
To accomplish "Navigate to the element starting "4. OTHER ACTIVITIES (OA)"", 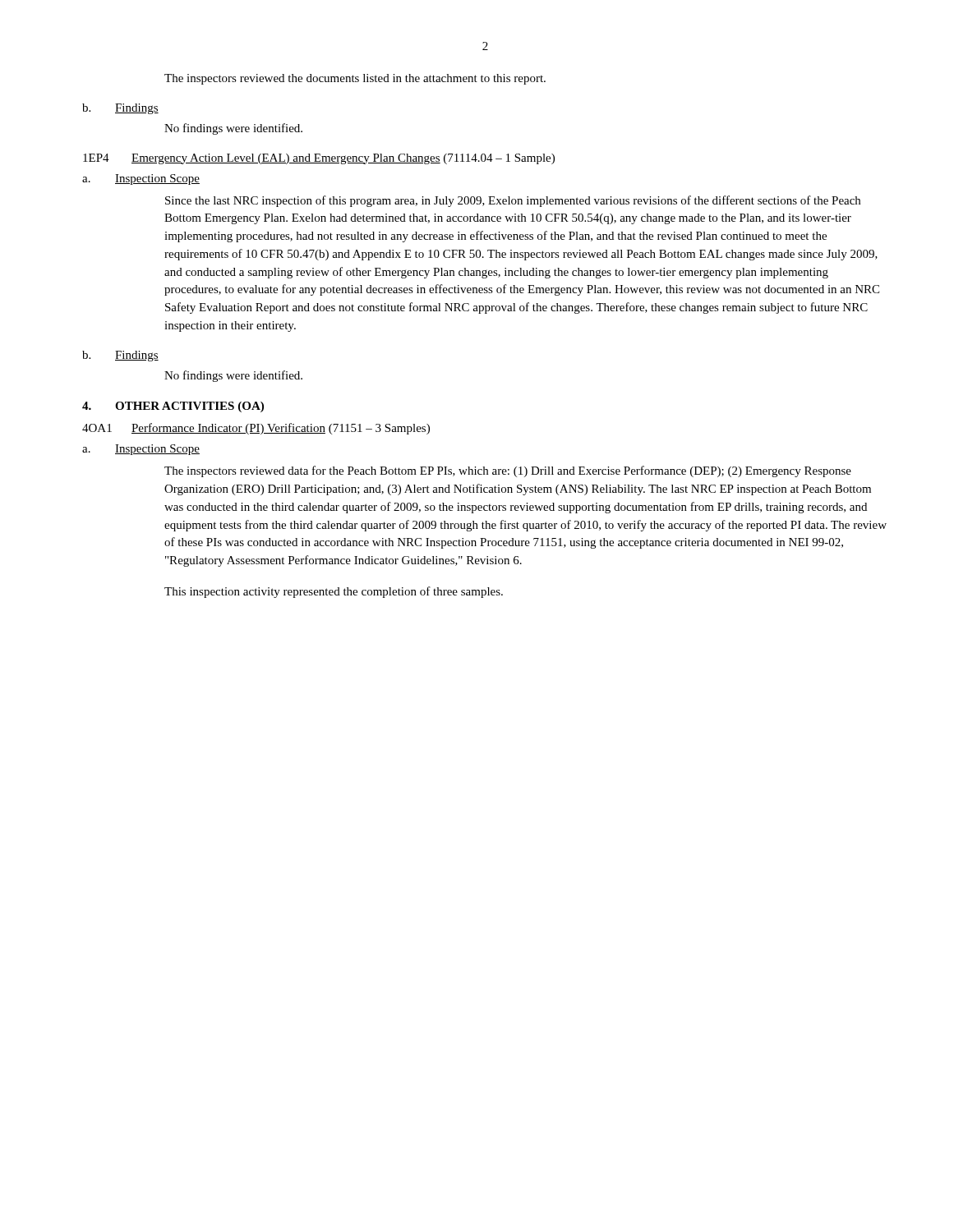I will [x=173, y=406].
